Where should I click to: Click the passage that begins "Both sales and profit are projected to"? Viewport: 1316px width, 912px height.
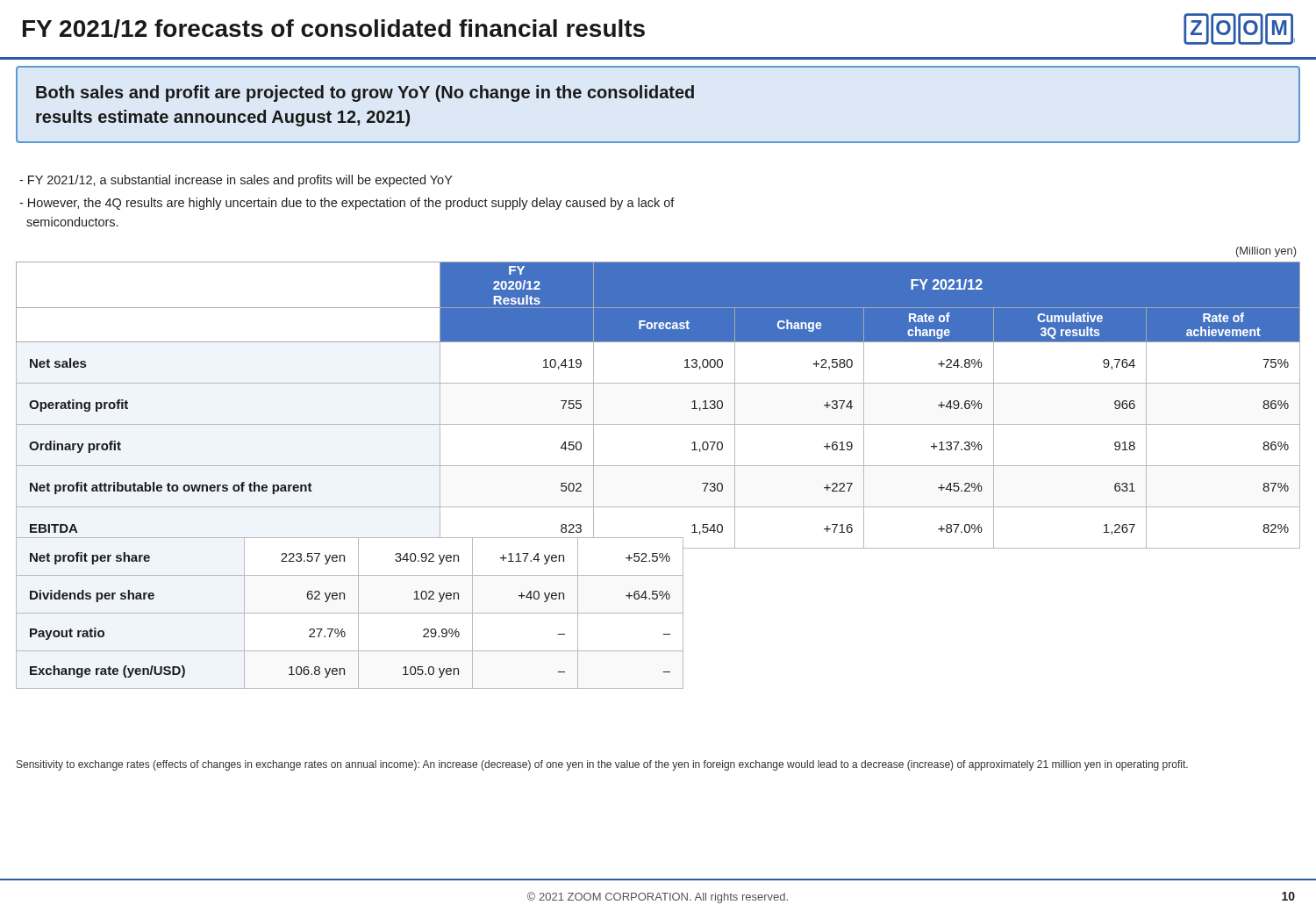coord(658,104)
